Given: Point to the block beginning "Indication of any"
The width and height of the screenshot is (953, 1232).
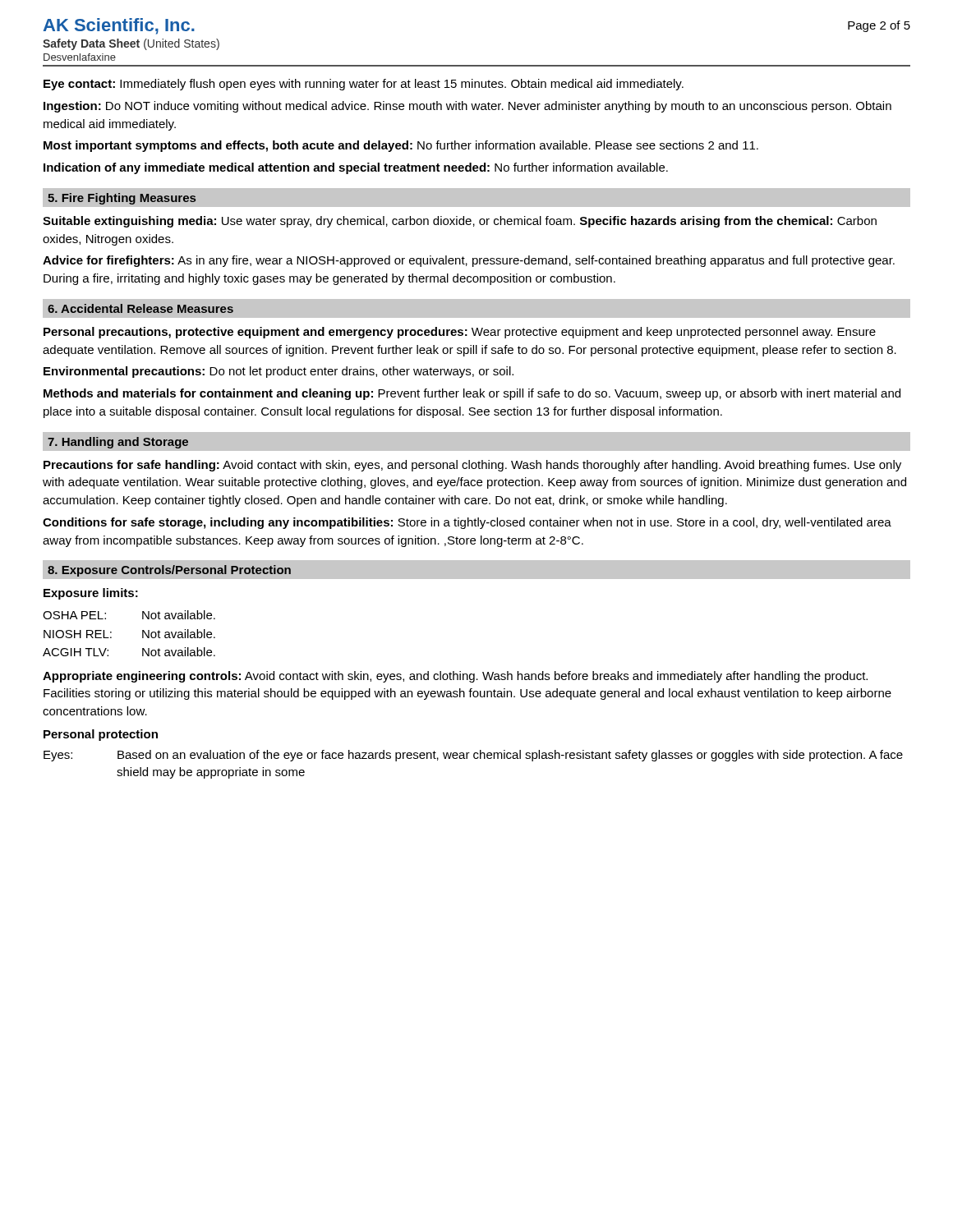Looking at the screenshot, I should 476,167.
